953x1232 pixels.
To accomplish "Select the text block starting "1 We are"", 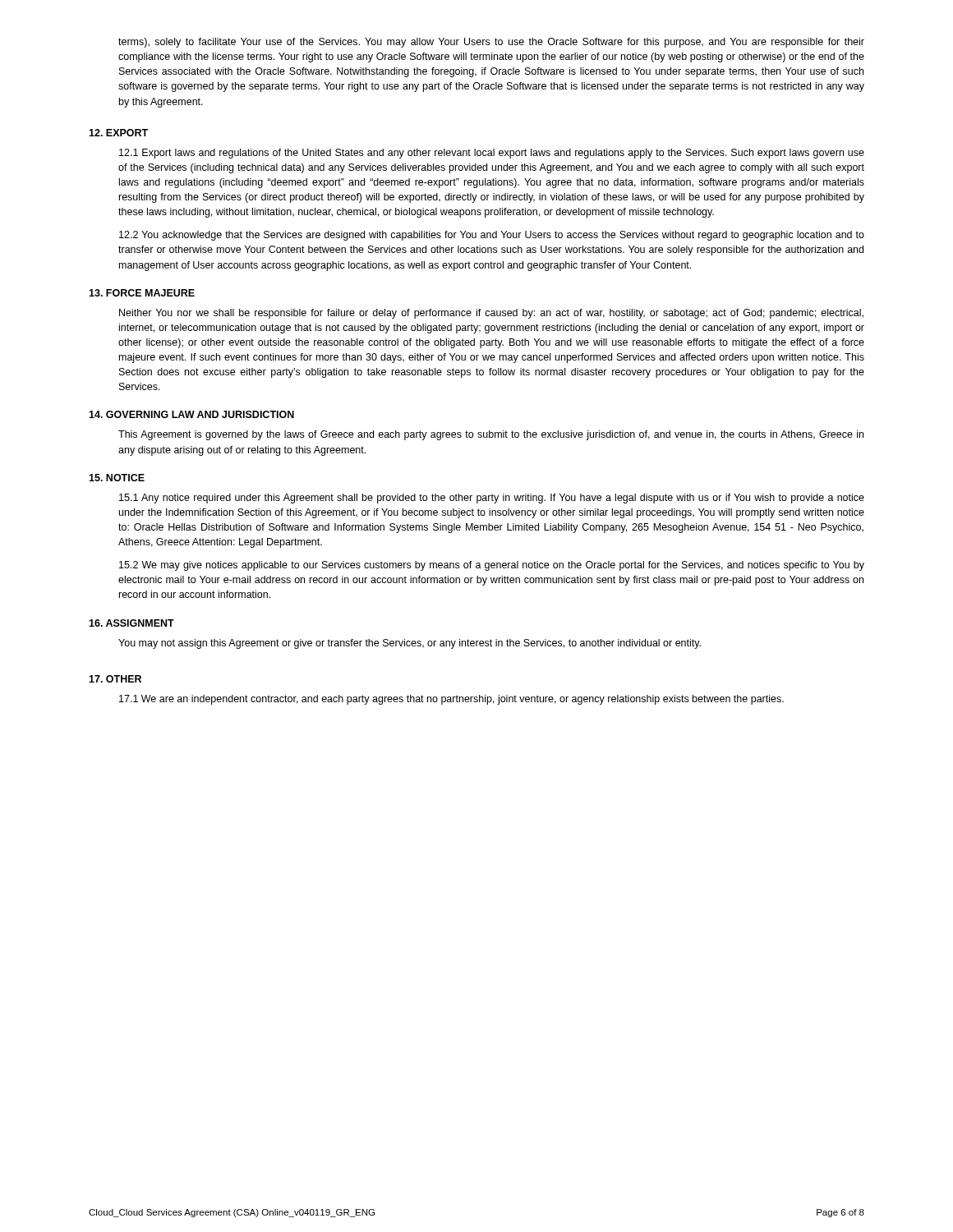I will click(x=451, y=699).
